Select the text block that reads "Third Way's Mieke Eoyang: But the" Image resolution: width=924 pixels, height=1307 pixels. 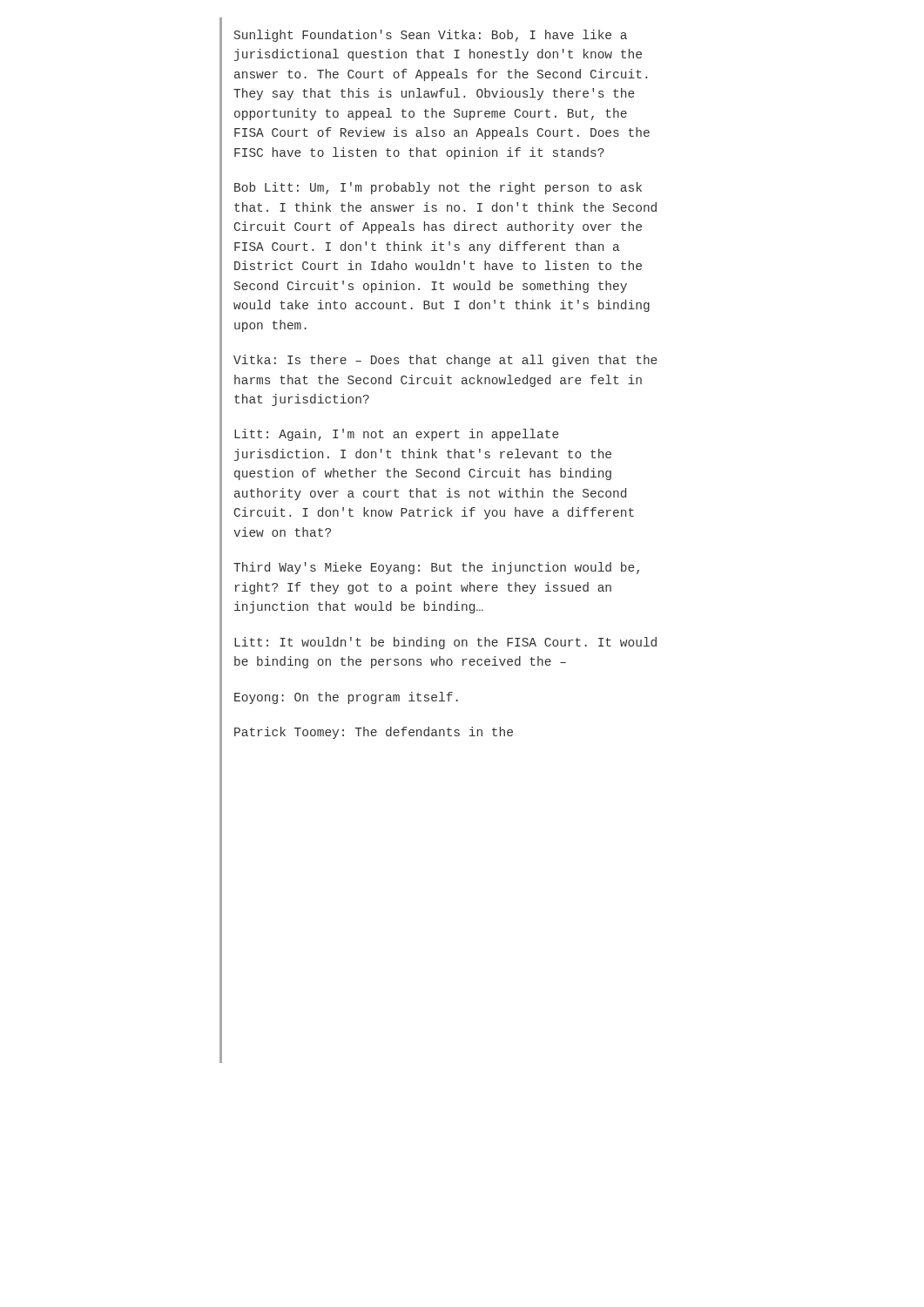pos(438,588)
